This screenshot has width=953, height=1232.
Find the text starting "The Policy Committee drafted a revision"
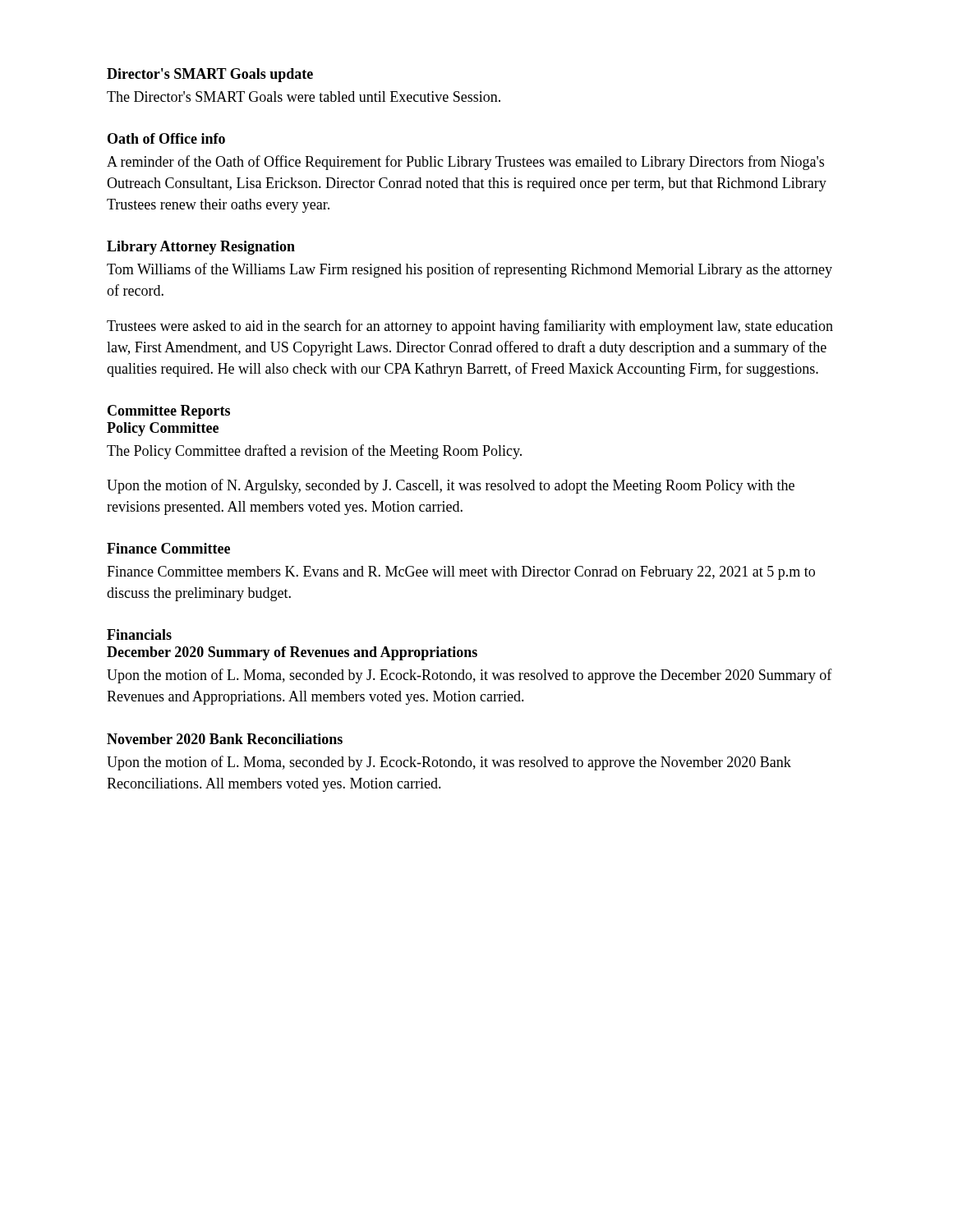315,451
